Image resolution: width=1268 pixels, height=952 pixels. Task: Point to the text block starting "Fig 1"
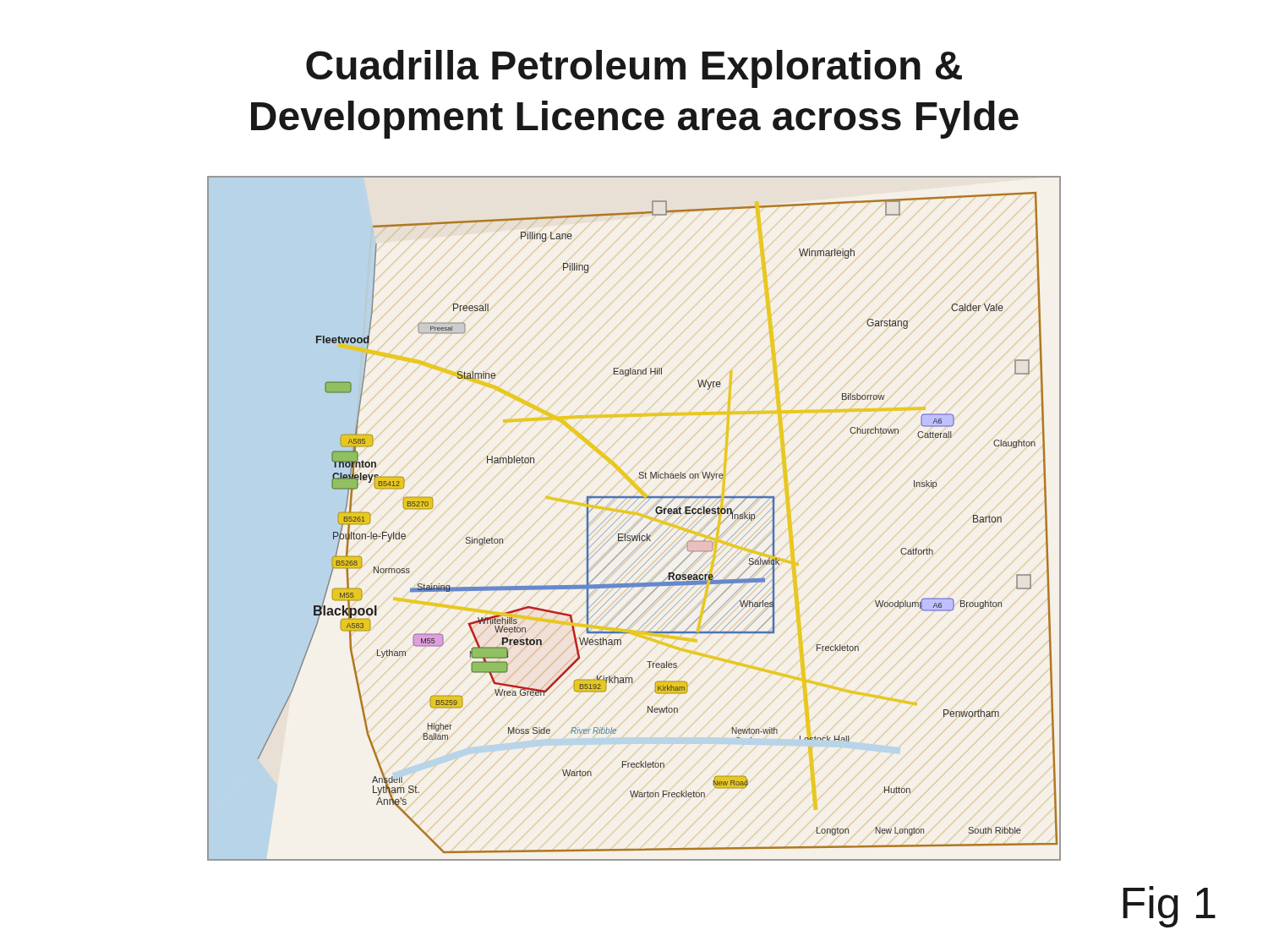[x=1168, y=903]
